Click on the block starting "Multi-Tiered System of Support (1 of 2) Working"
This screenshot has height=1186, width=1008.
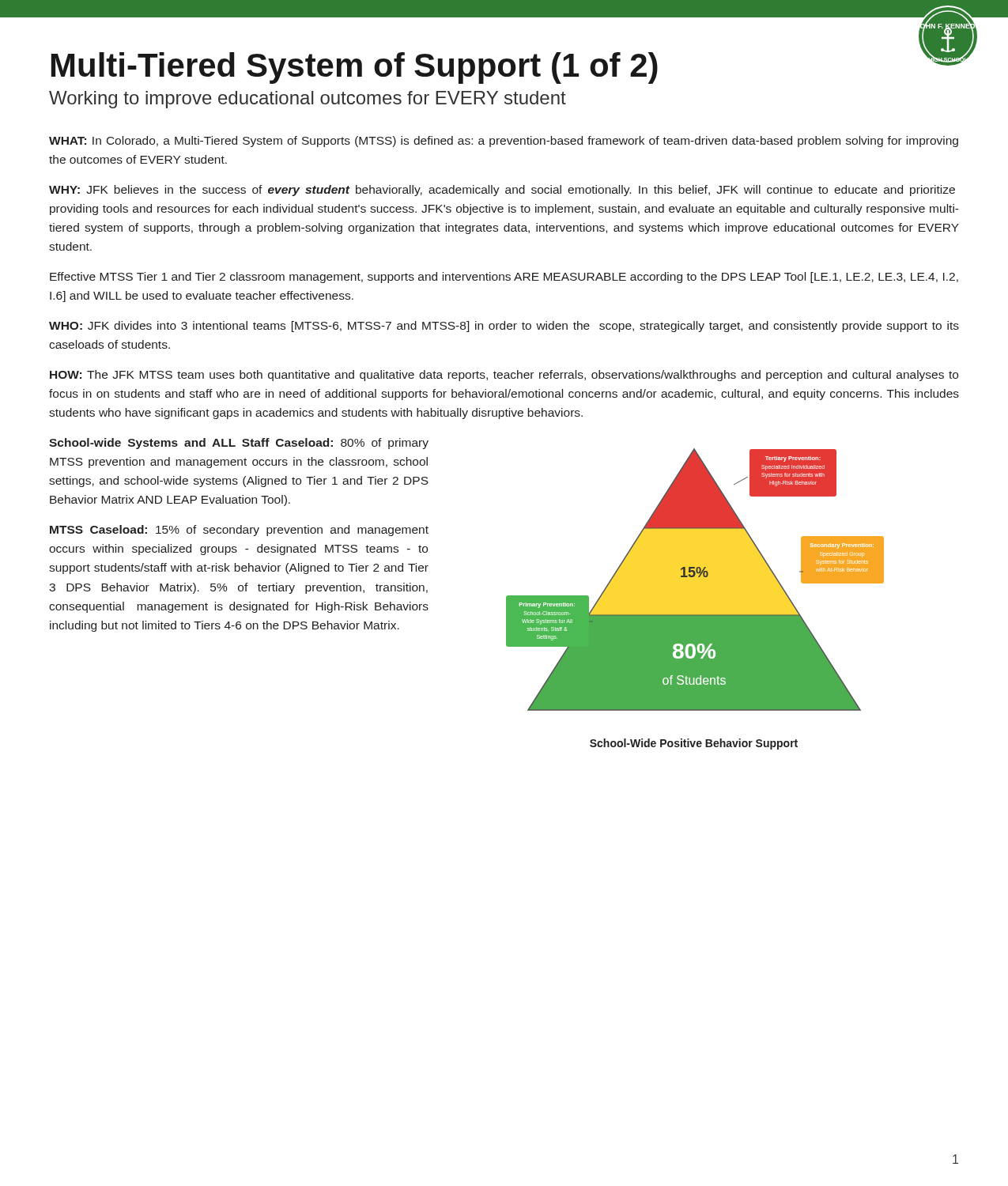tap(504, 78)
